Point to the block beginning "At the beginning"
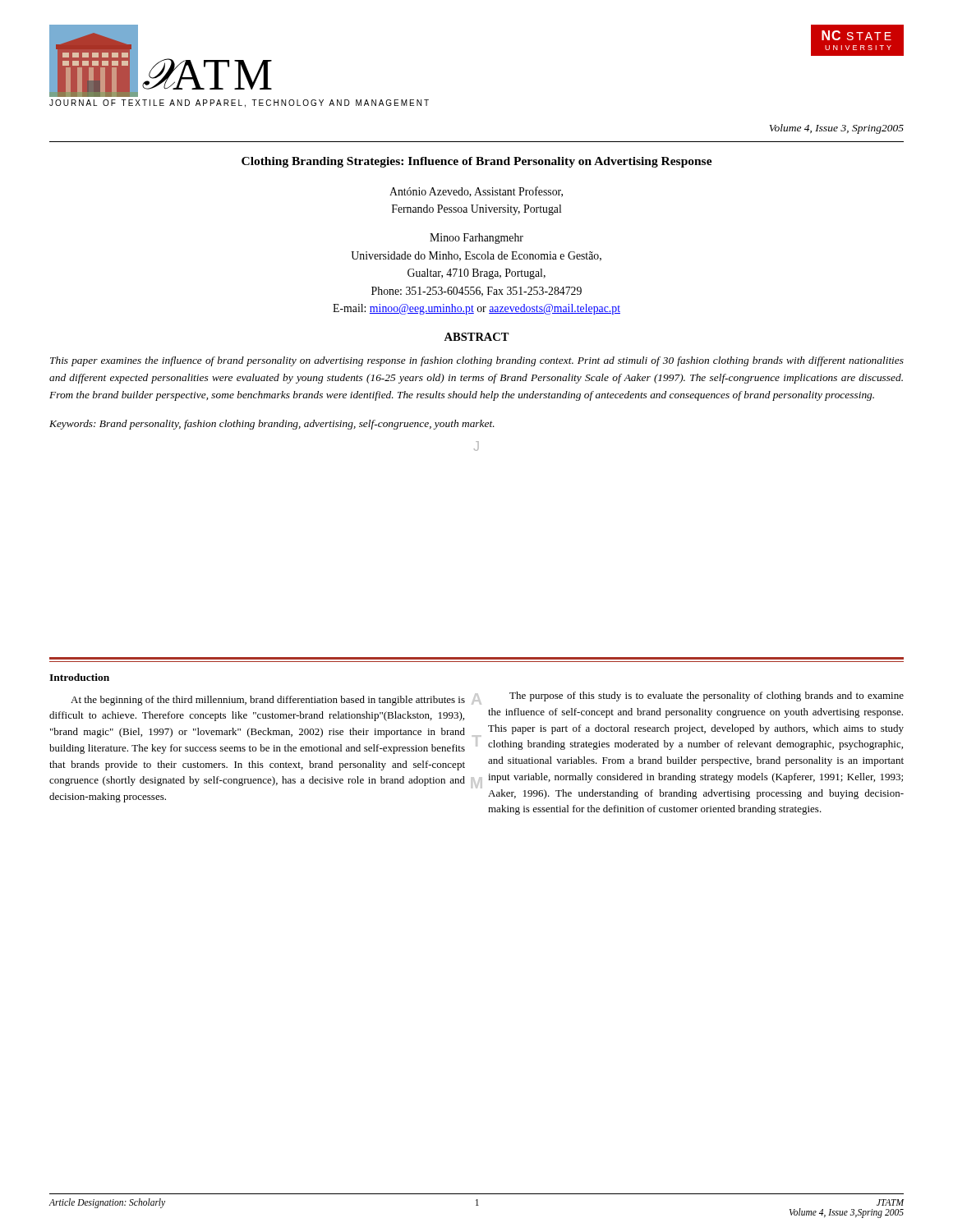Image resolution: width=953 pixels, height=1232 pixels. click(x=257, y=748)
